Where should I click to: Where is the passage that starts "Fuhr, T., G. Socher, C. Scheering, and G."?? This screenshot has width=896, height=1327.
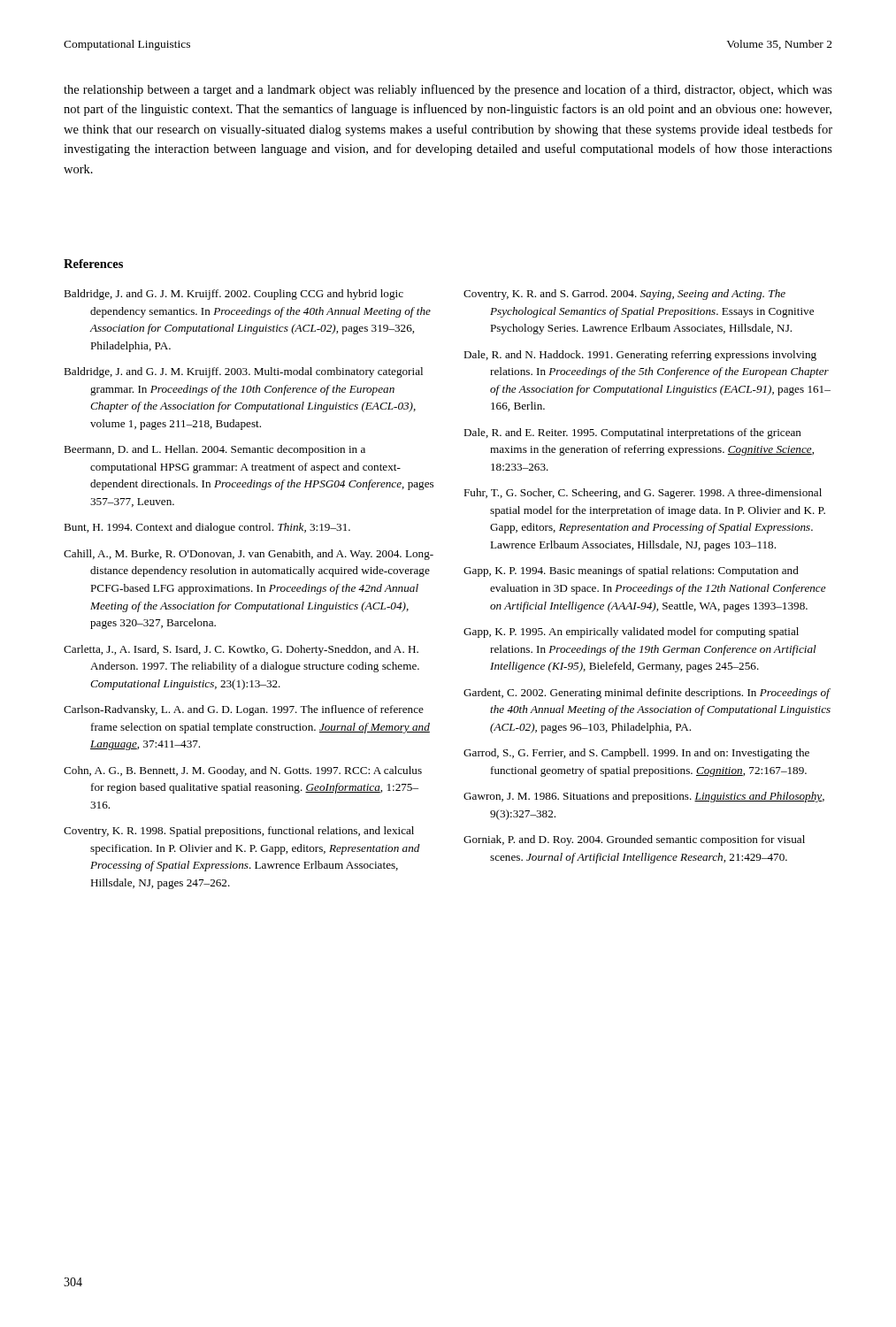click(645, 519)
